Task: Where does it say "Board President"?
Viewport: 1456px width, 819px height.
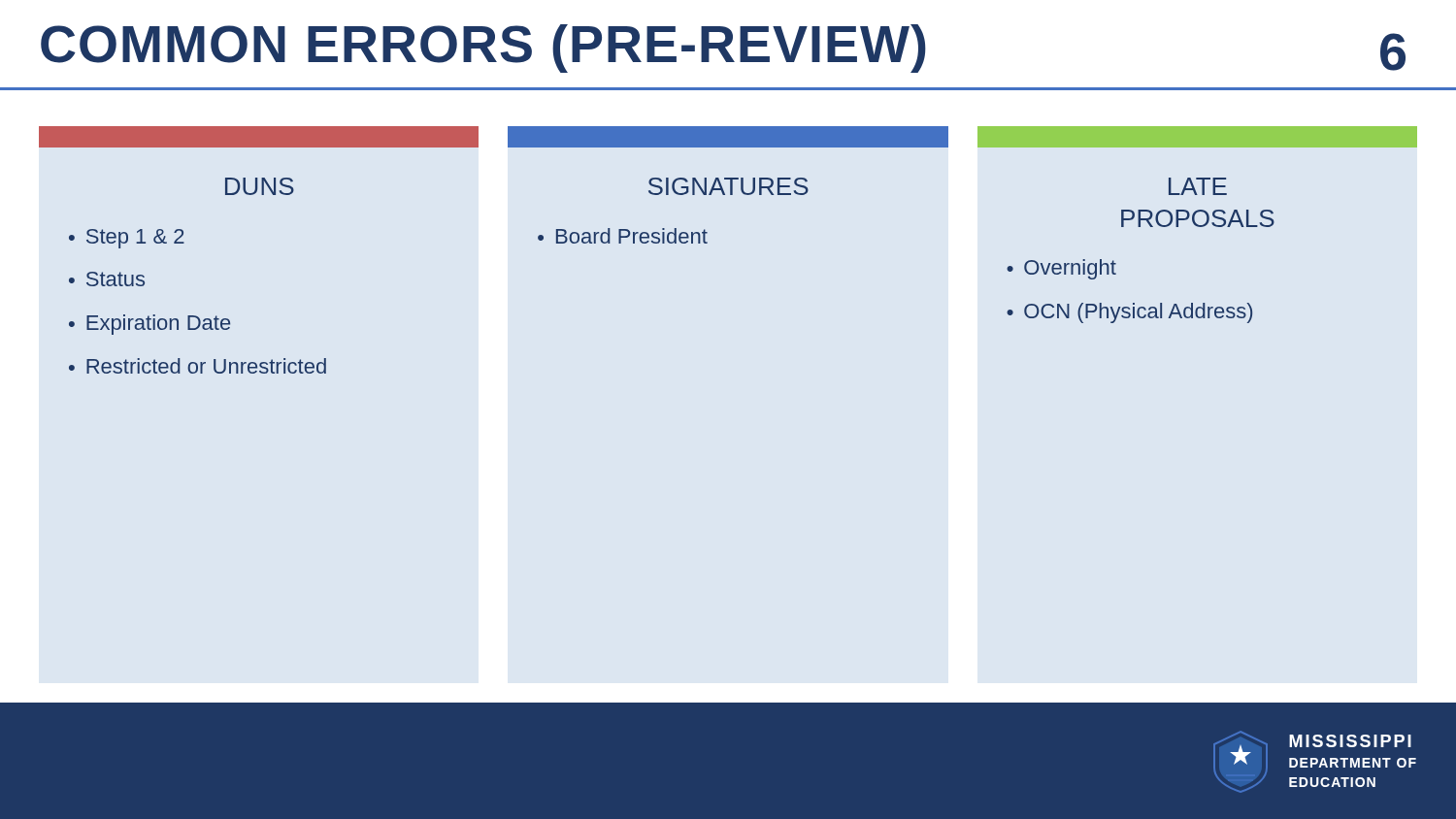Action: pyautogui.click(x=631, y=236)
